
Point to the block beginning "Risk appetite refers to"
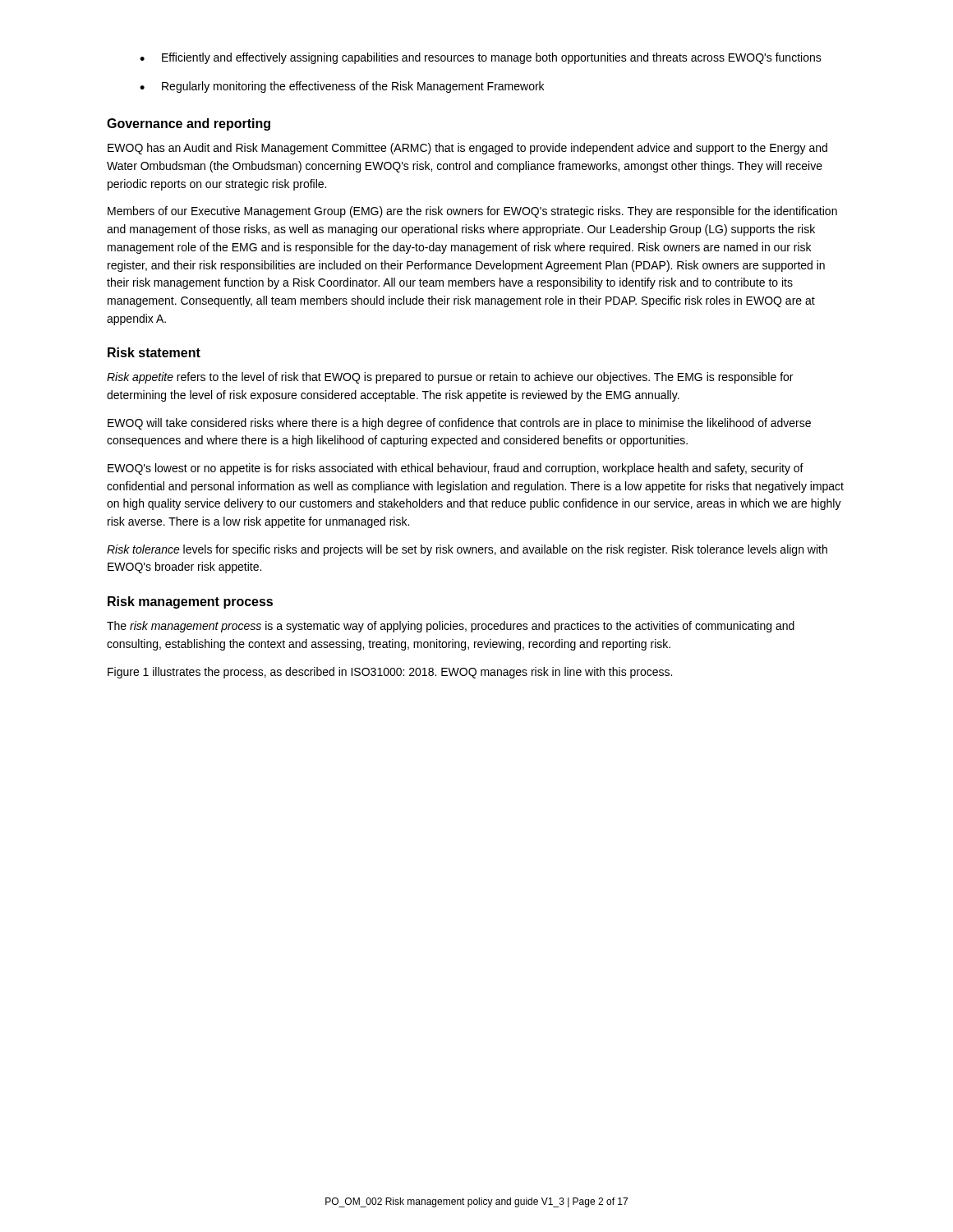(450, 386)
